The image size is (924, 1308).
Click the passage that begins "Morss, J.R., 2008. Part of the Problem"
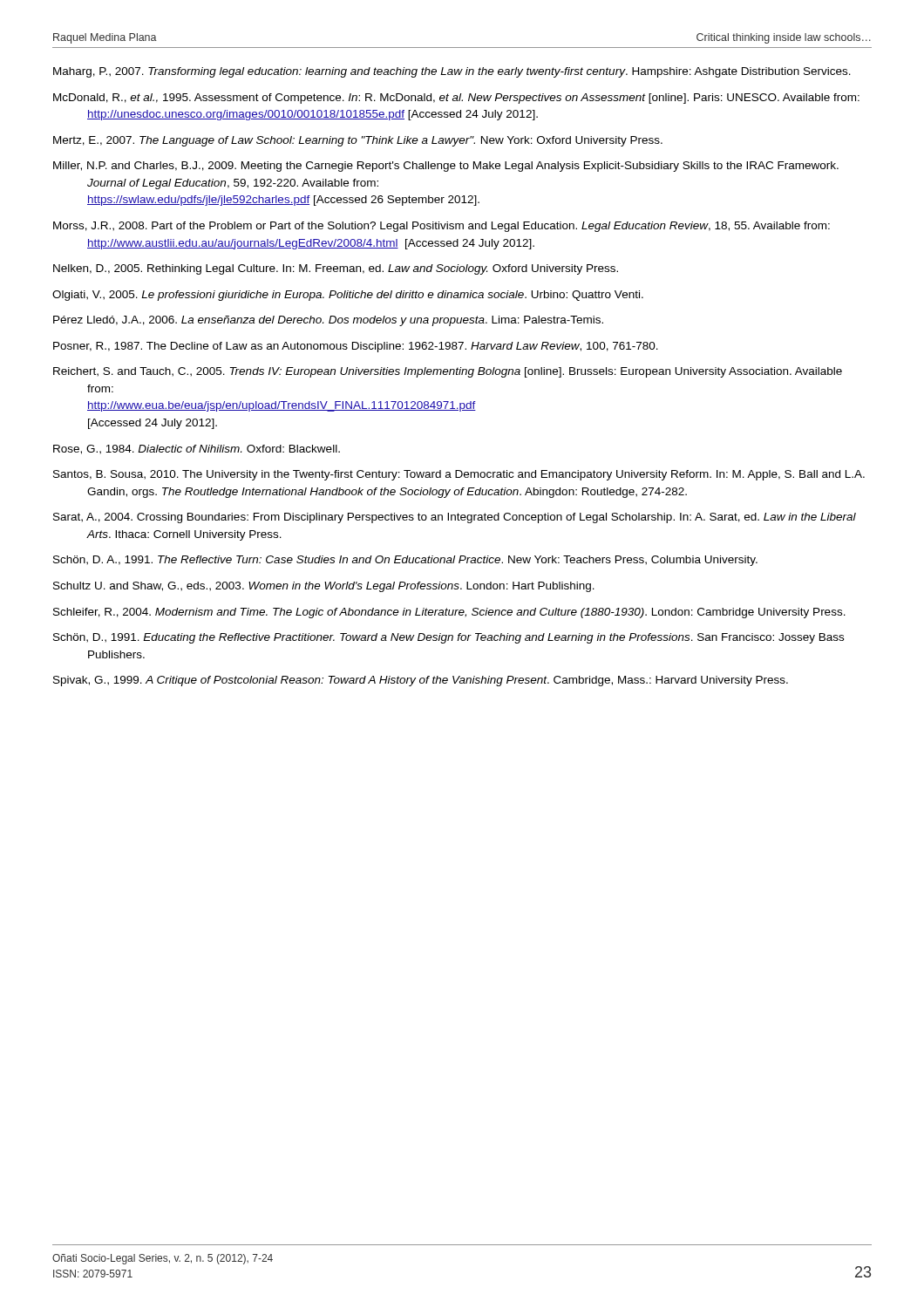point(441,234)
